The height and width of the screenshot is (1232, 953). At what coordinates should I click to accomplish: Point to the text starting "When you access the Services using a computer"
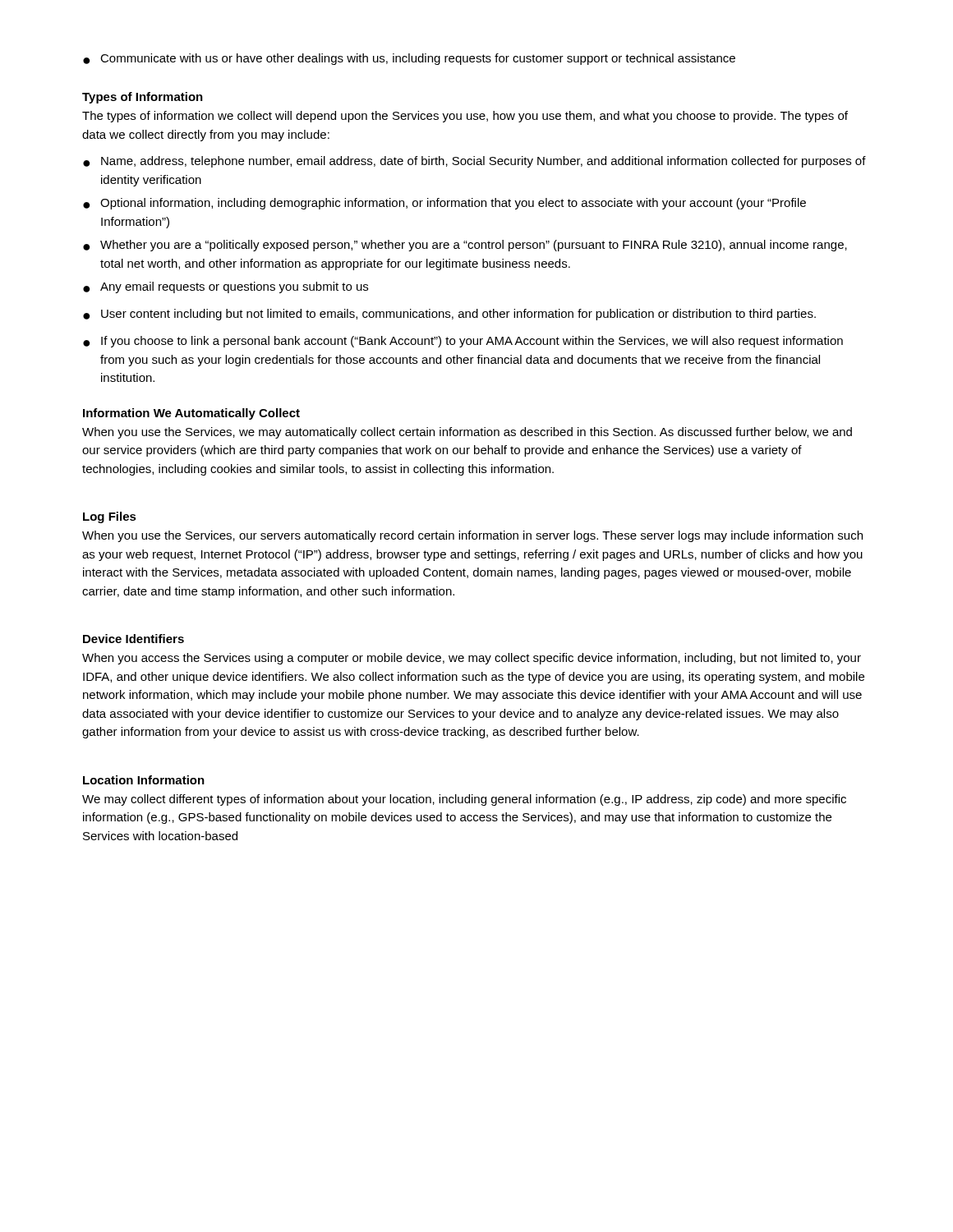click(x=473, y=694)
